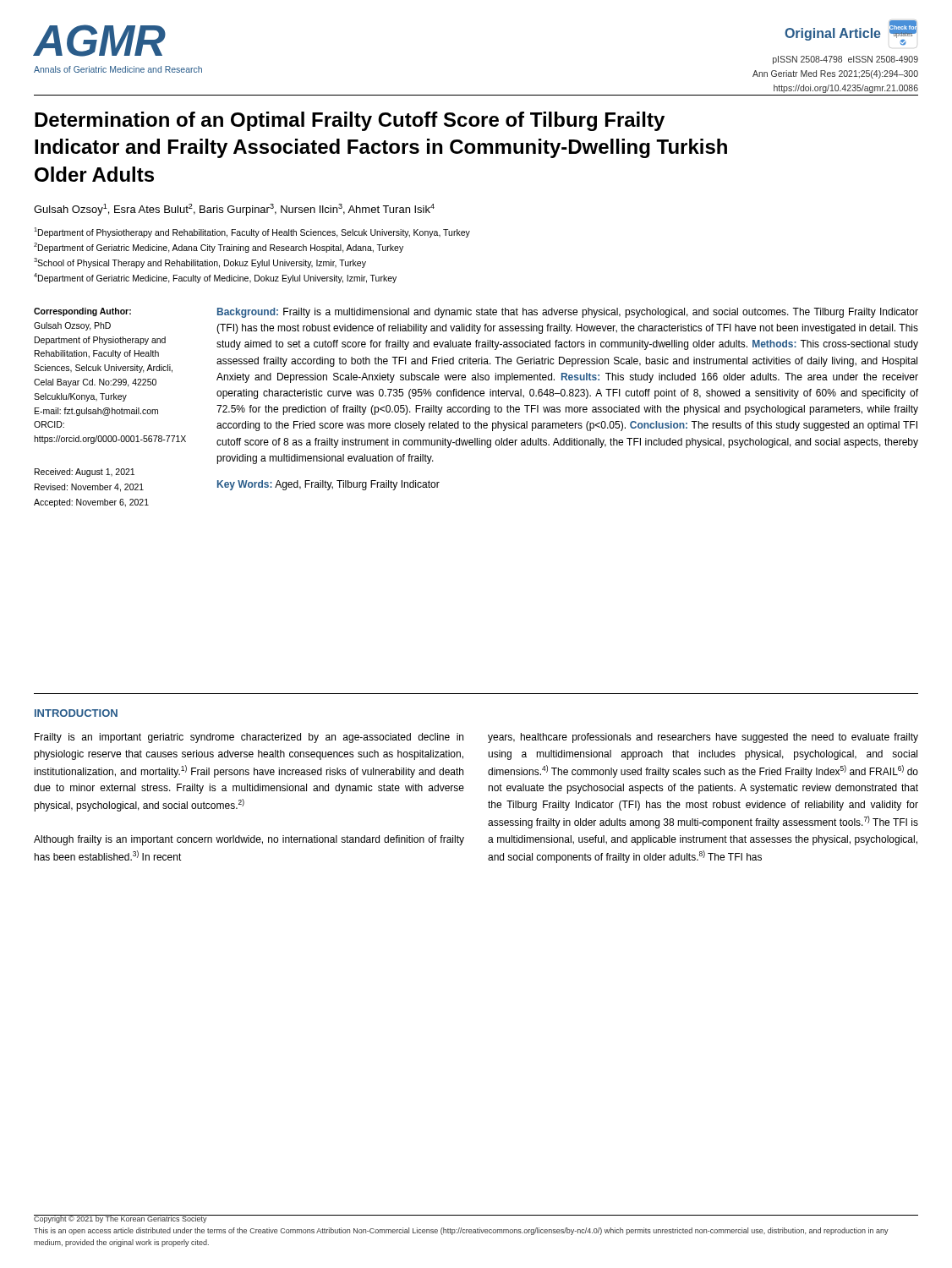The image size is (952, 1268).
Task: Find the passage starting "Corresponding Author: Gulsah Ozsoy,"
Action: pos(110,375)
